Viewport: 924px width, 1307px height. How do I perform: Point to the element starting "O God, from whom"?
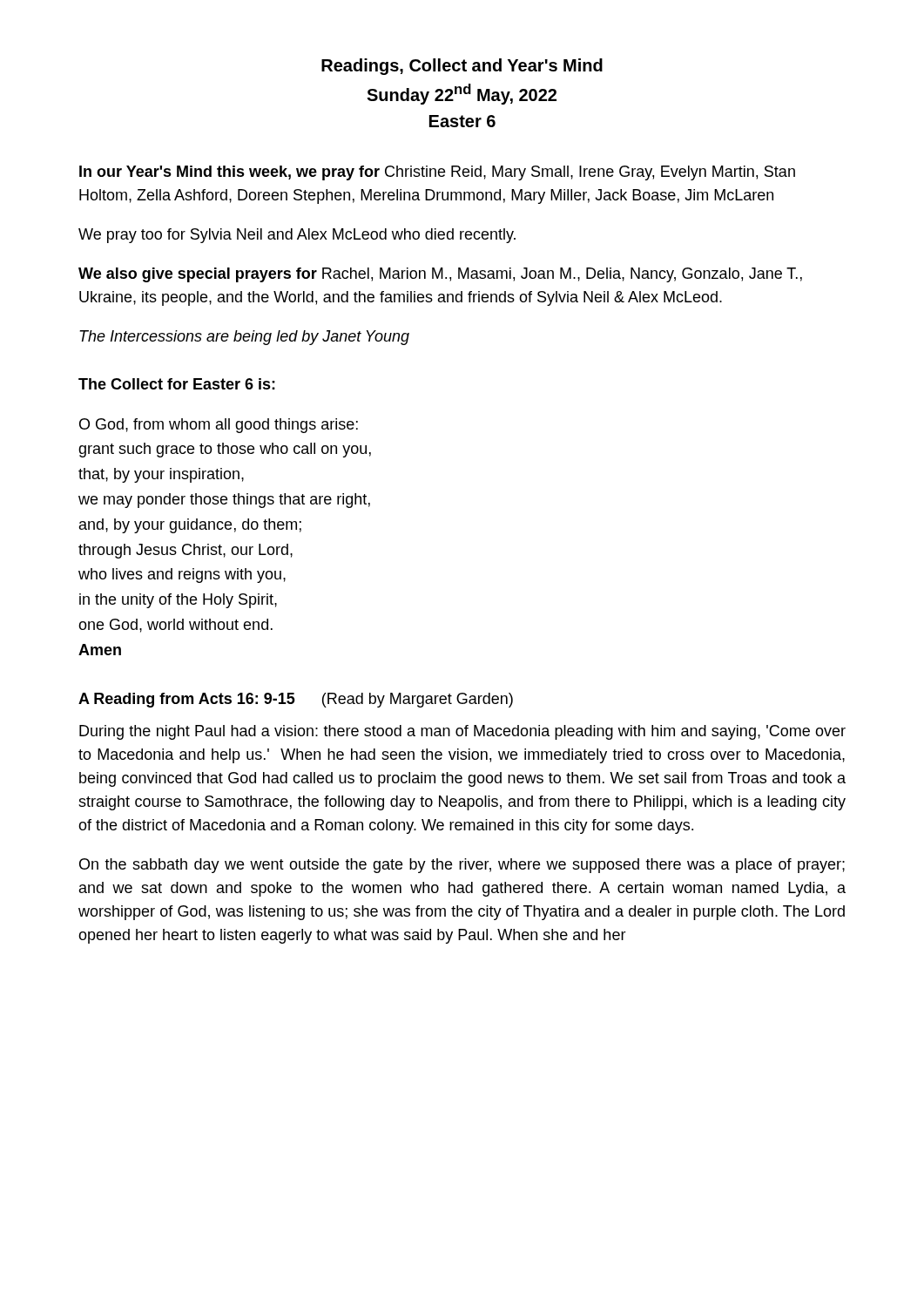point(219,426)
